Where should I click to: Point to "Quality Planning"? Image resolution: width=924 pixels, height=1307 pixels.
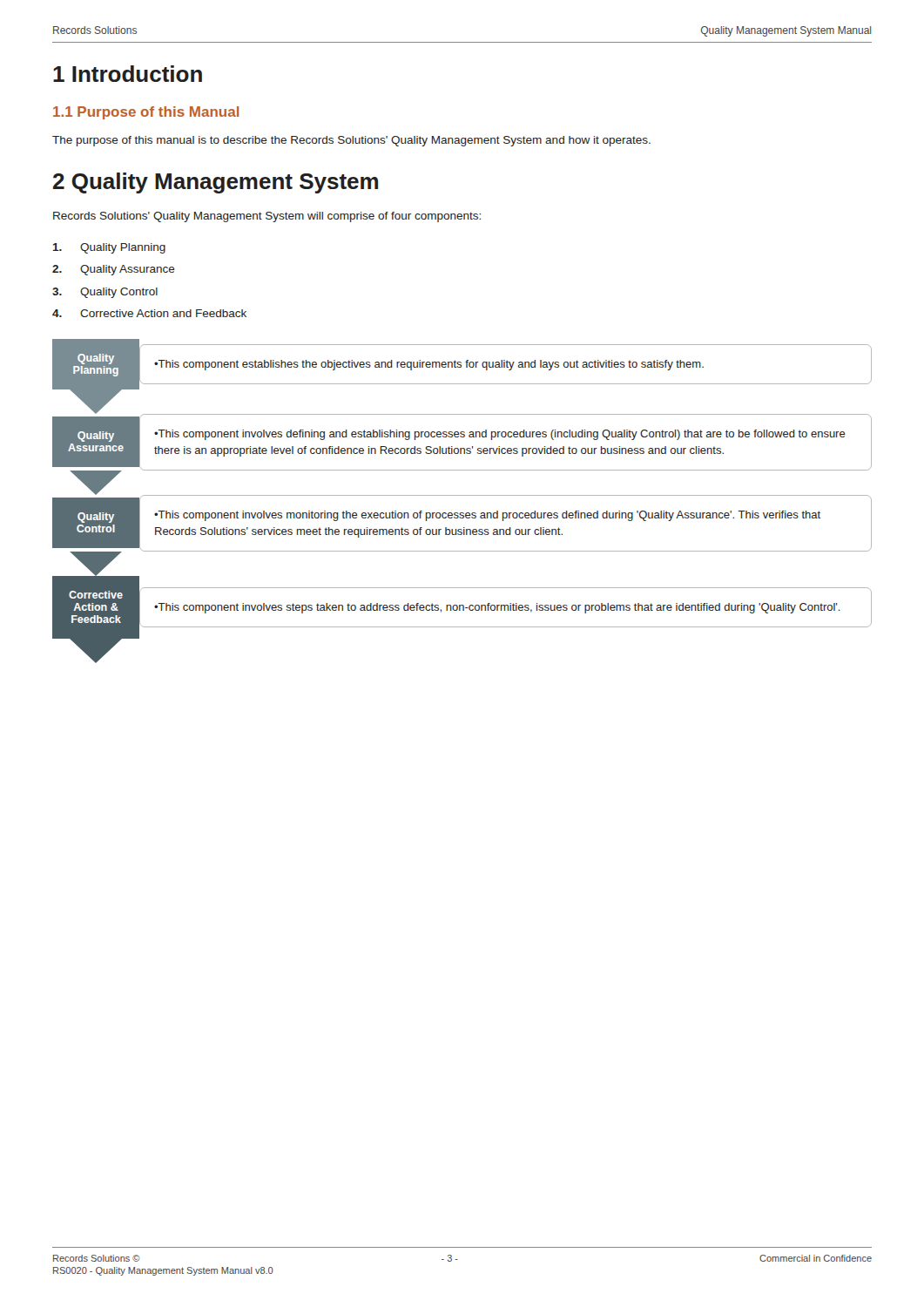[x=109, y=247]
